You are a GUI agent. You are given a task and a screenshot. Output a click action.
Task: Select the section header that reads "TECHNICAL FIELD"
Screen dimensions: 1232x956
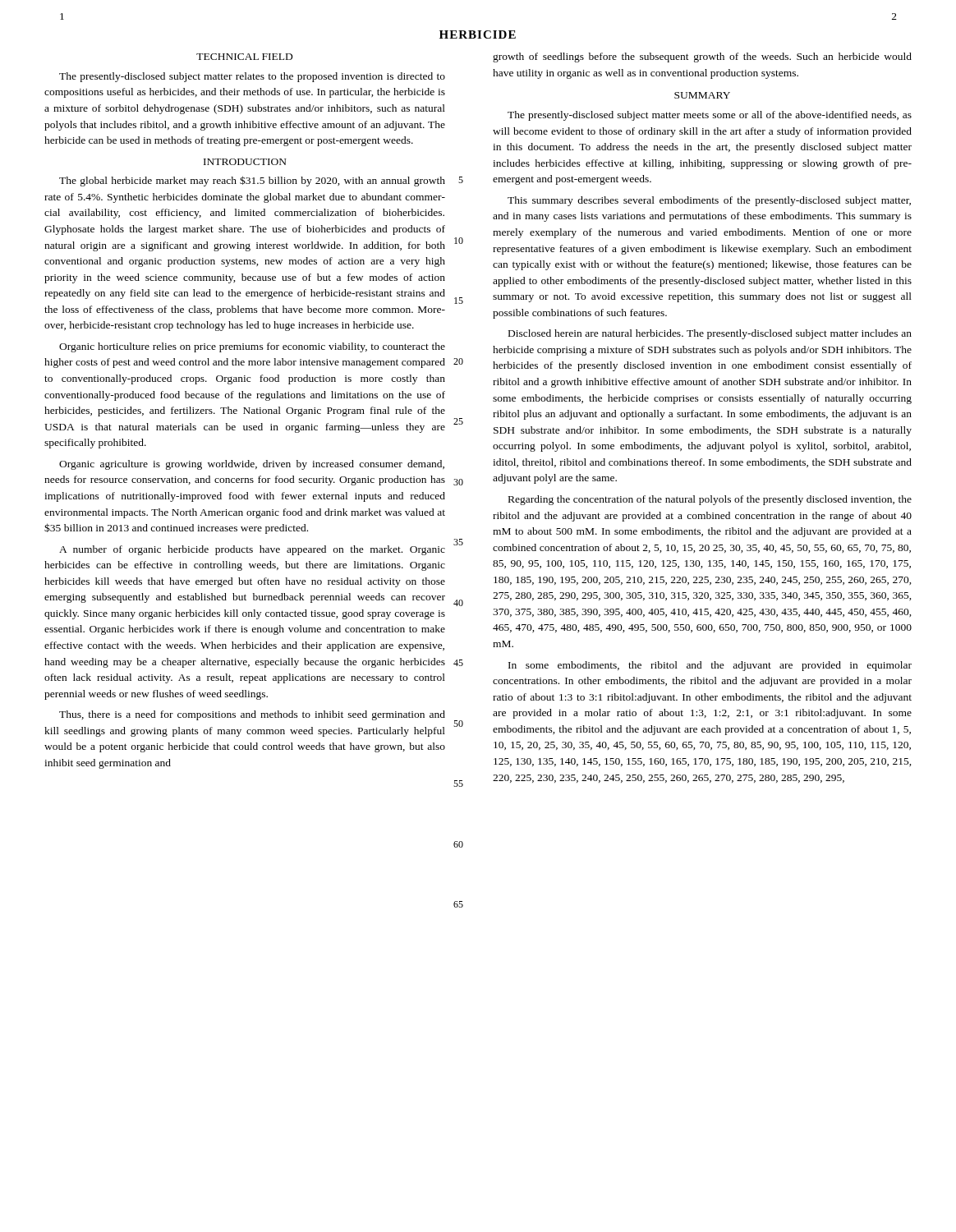pos(245,57)
